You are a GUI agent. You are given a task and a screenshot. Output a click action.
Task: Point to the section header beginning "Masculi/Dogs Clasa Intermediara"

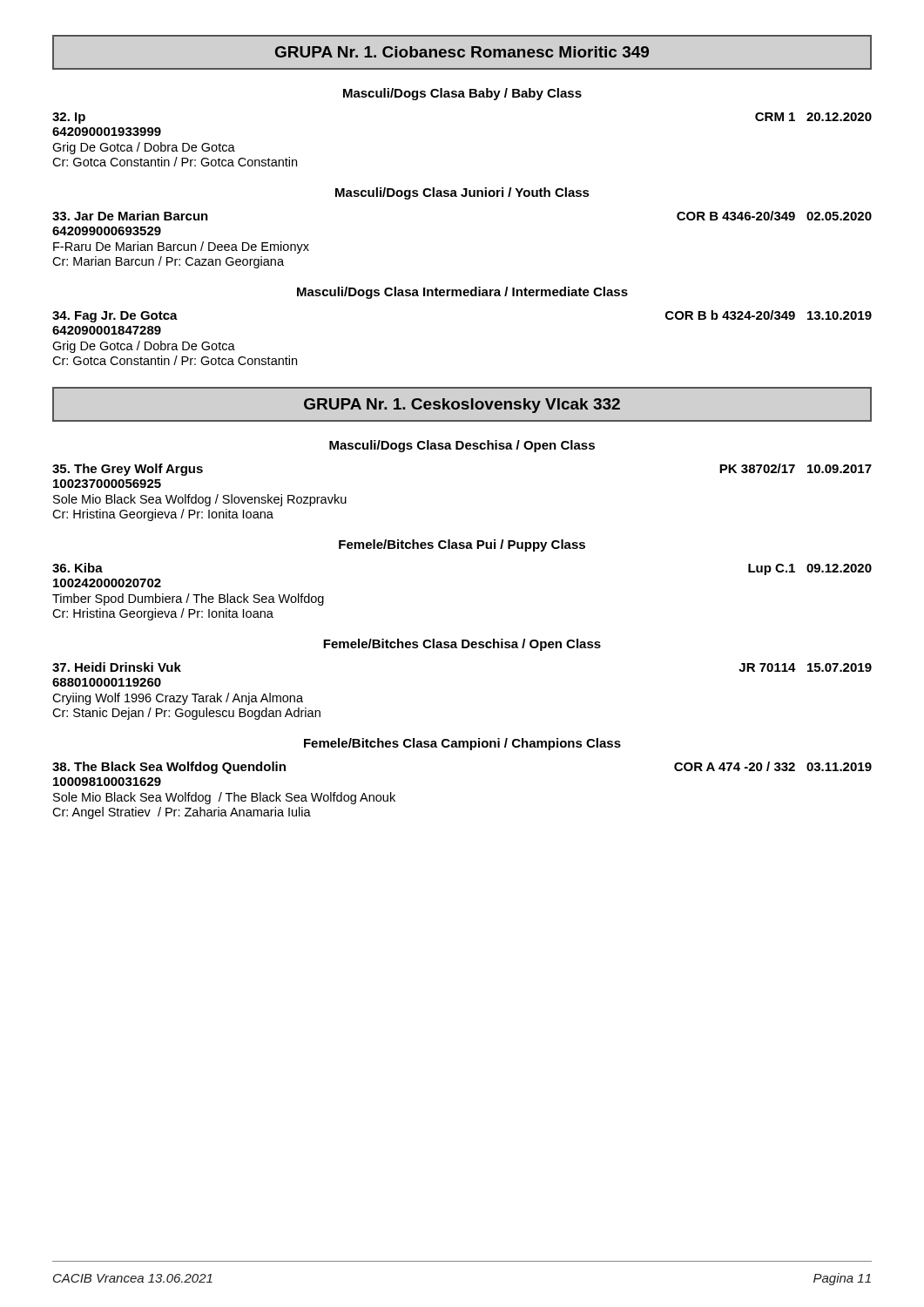pyautogui.click(x=462, y=291)
